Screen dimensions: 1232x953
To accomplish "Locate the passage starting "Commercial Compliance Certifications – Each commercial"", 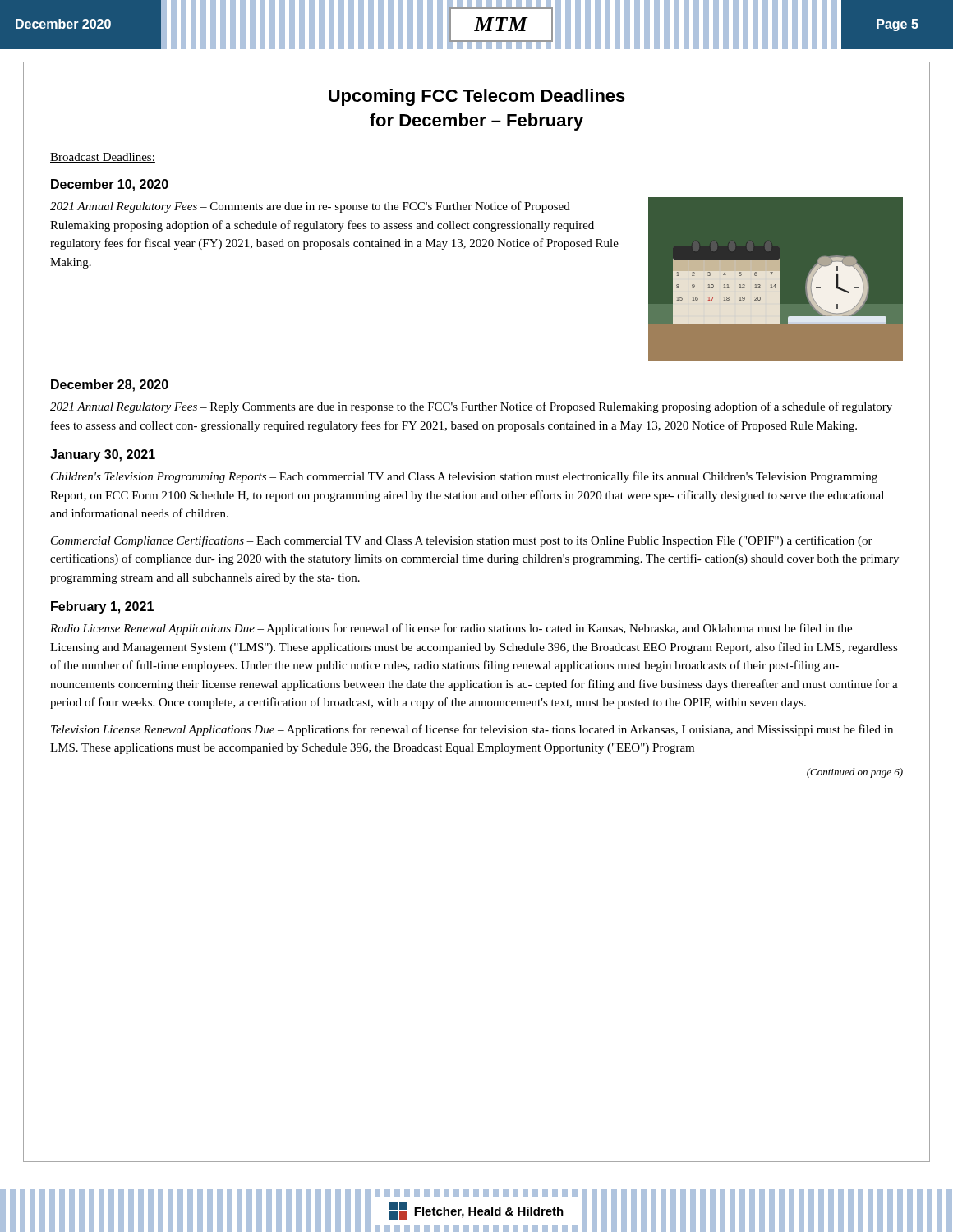I will (476, 559).
